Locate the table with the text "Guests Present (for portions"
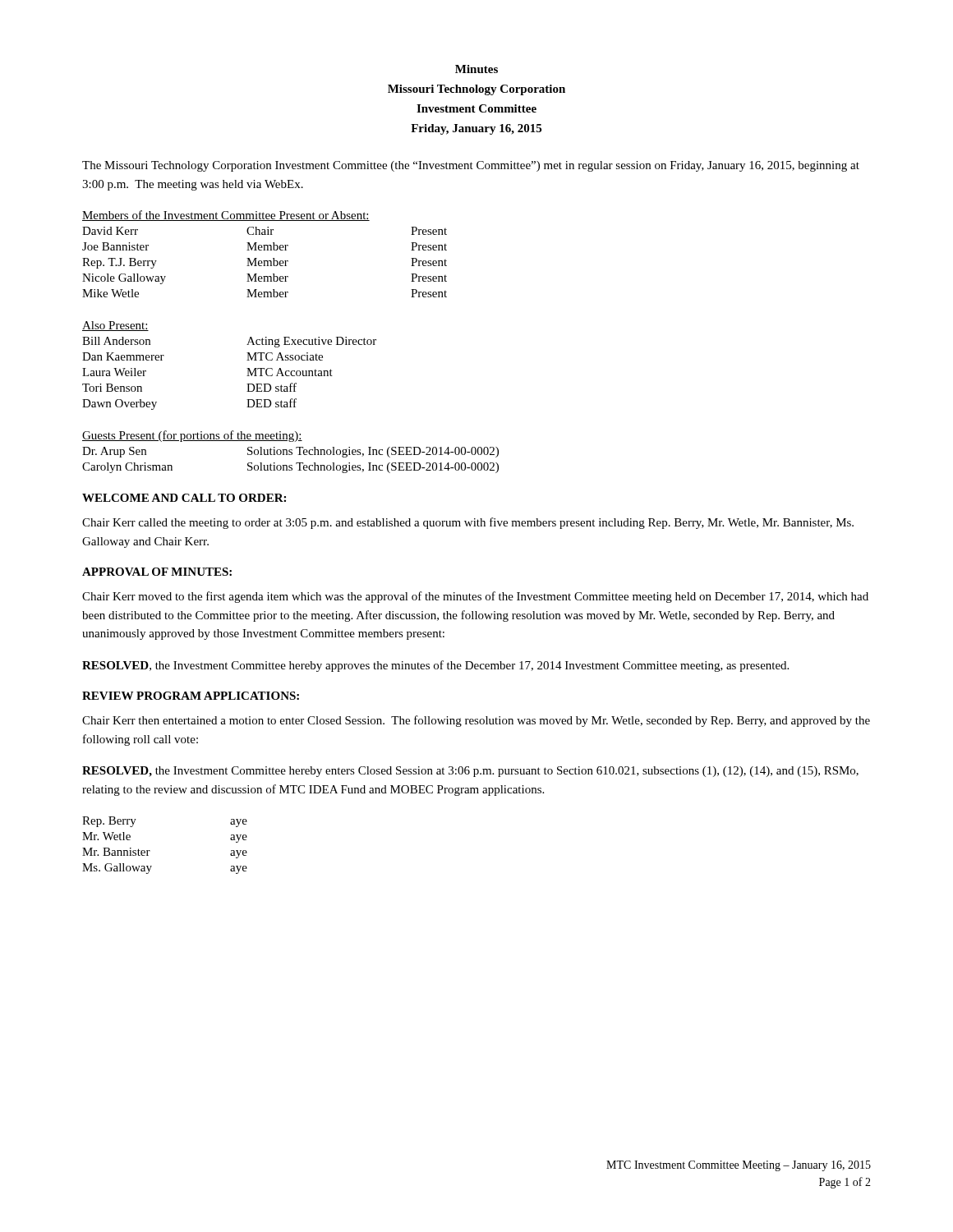 coord(476,451)
